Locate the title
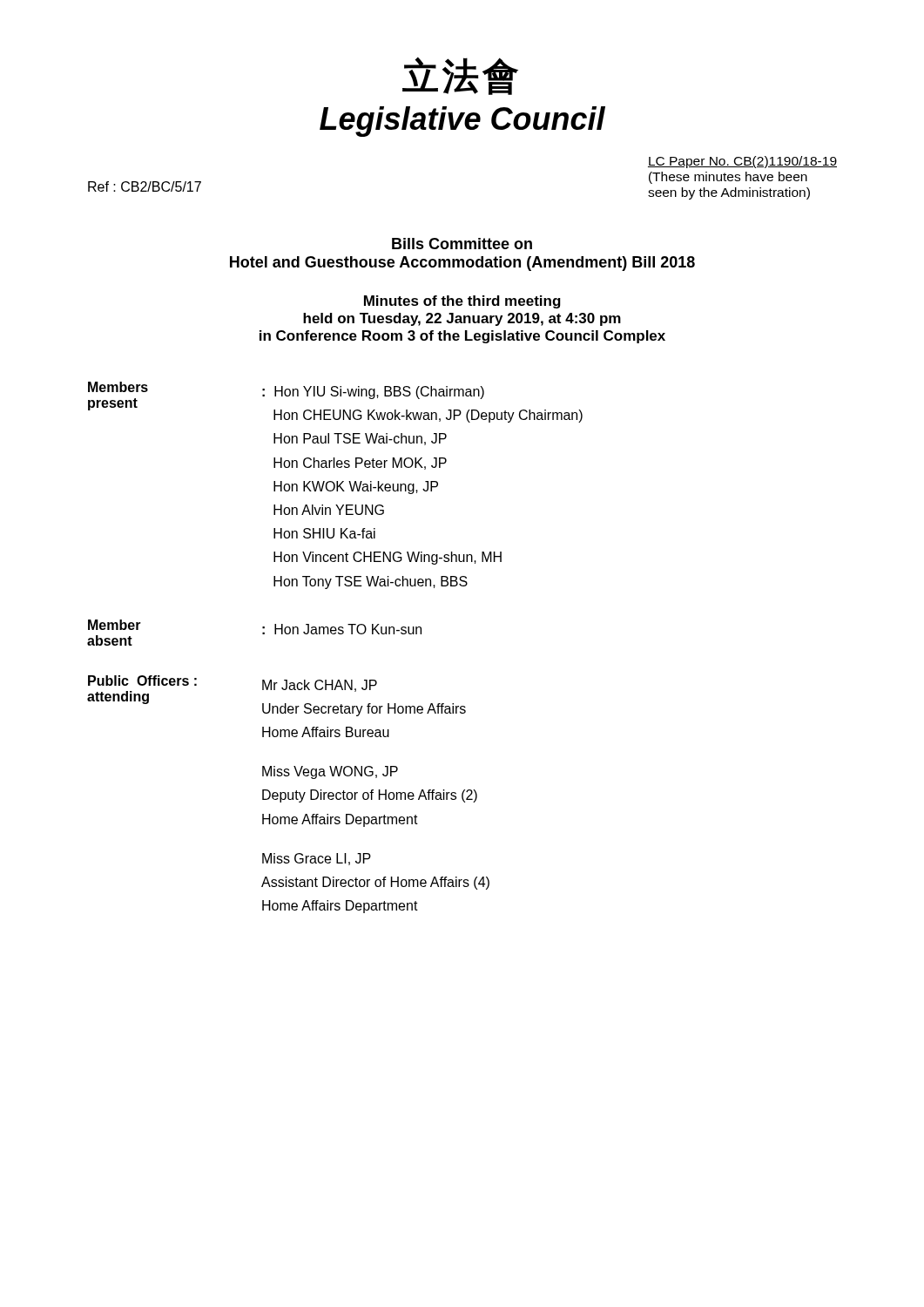The width and height of the screenshot is (924, 1307). tap(462, 95)
